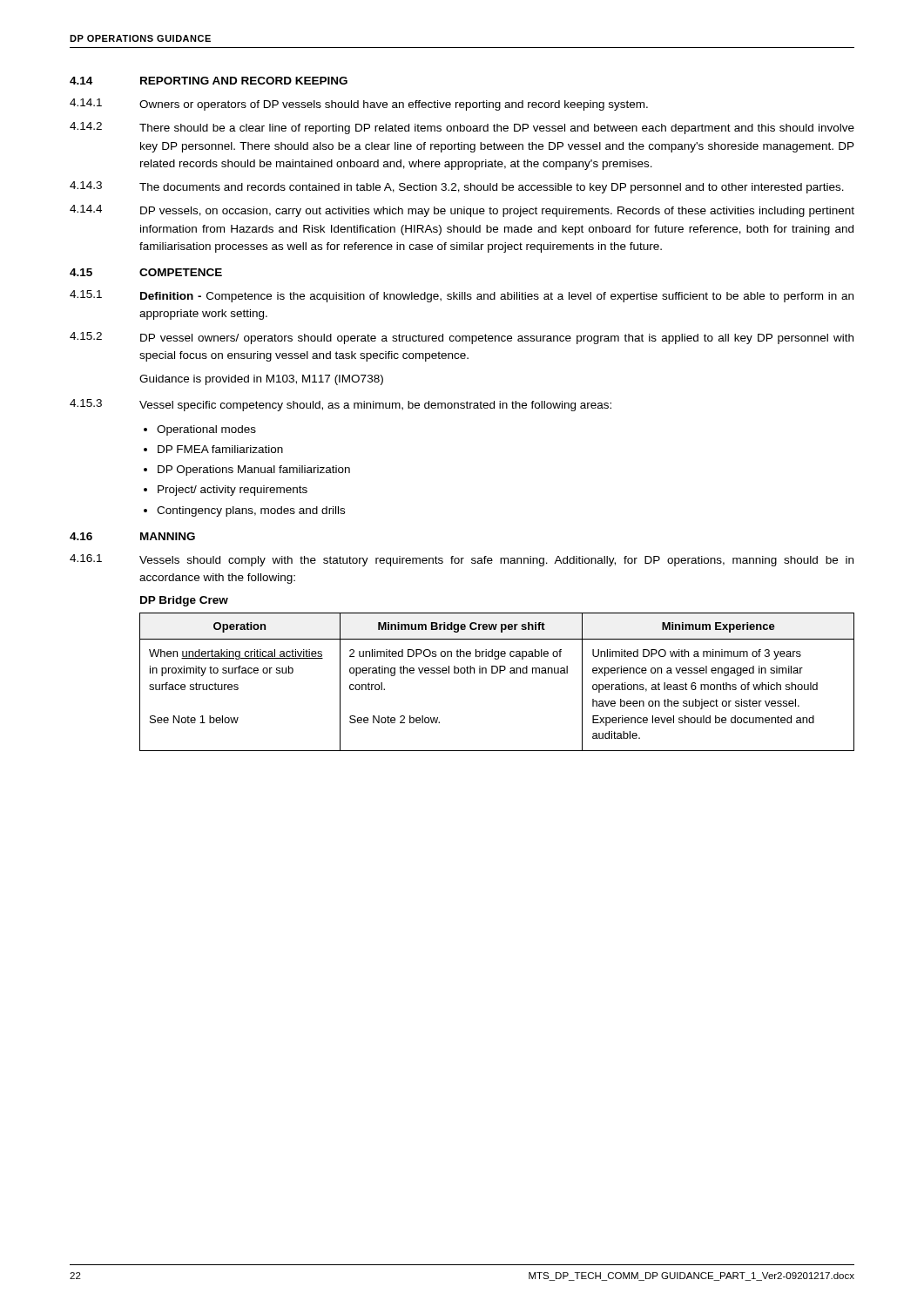Find the list item that says "Contingency plans, modes and"
This screenshot has height=1307, width=924.
tap(251, 510)
